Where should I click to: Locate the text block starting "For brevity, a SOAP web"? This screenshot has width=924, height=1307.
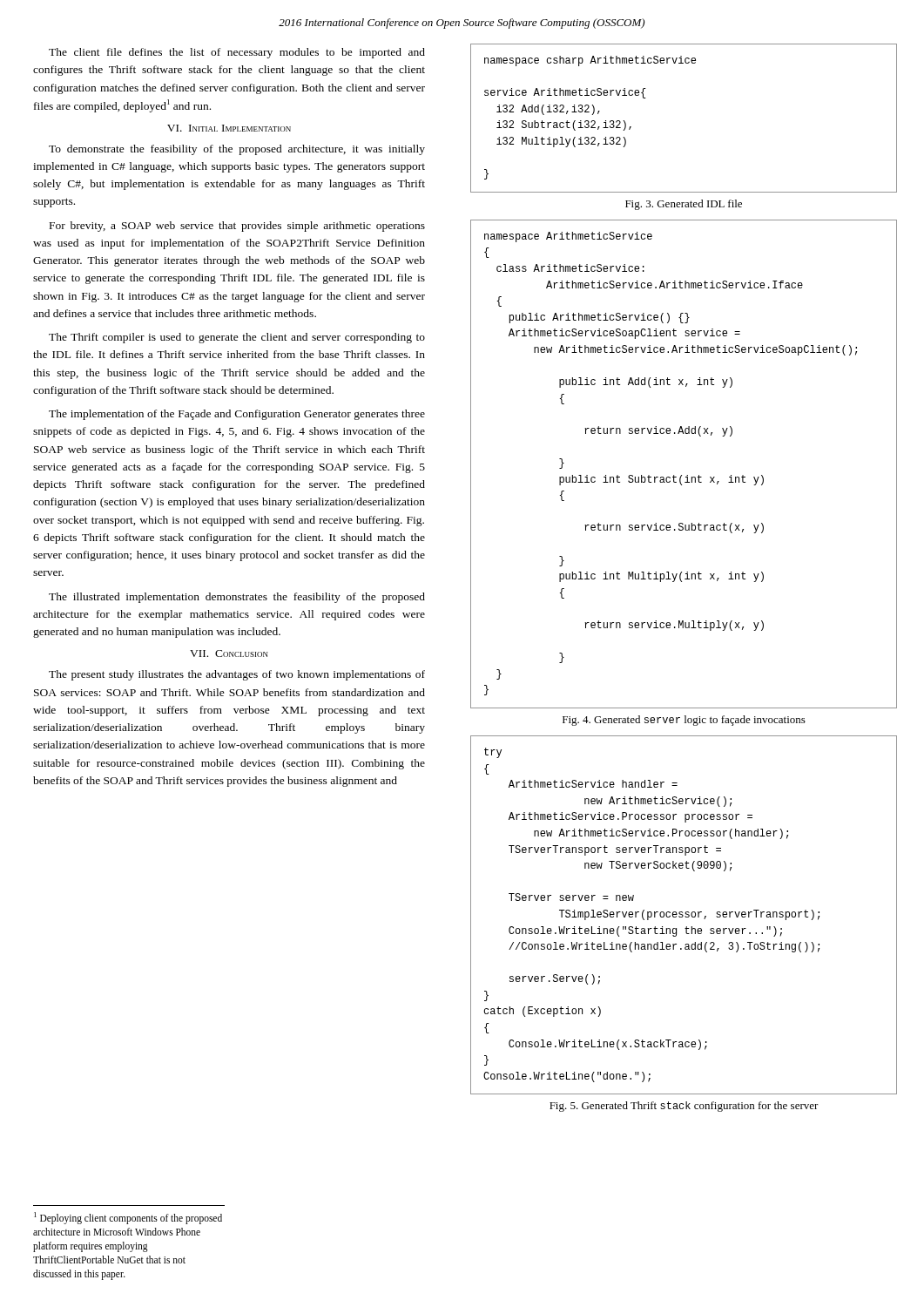pos(229,270)
